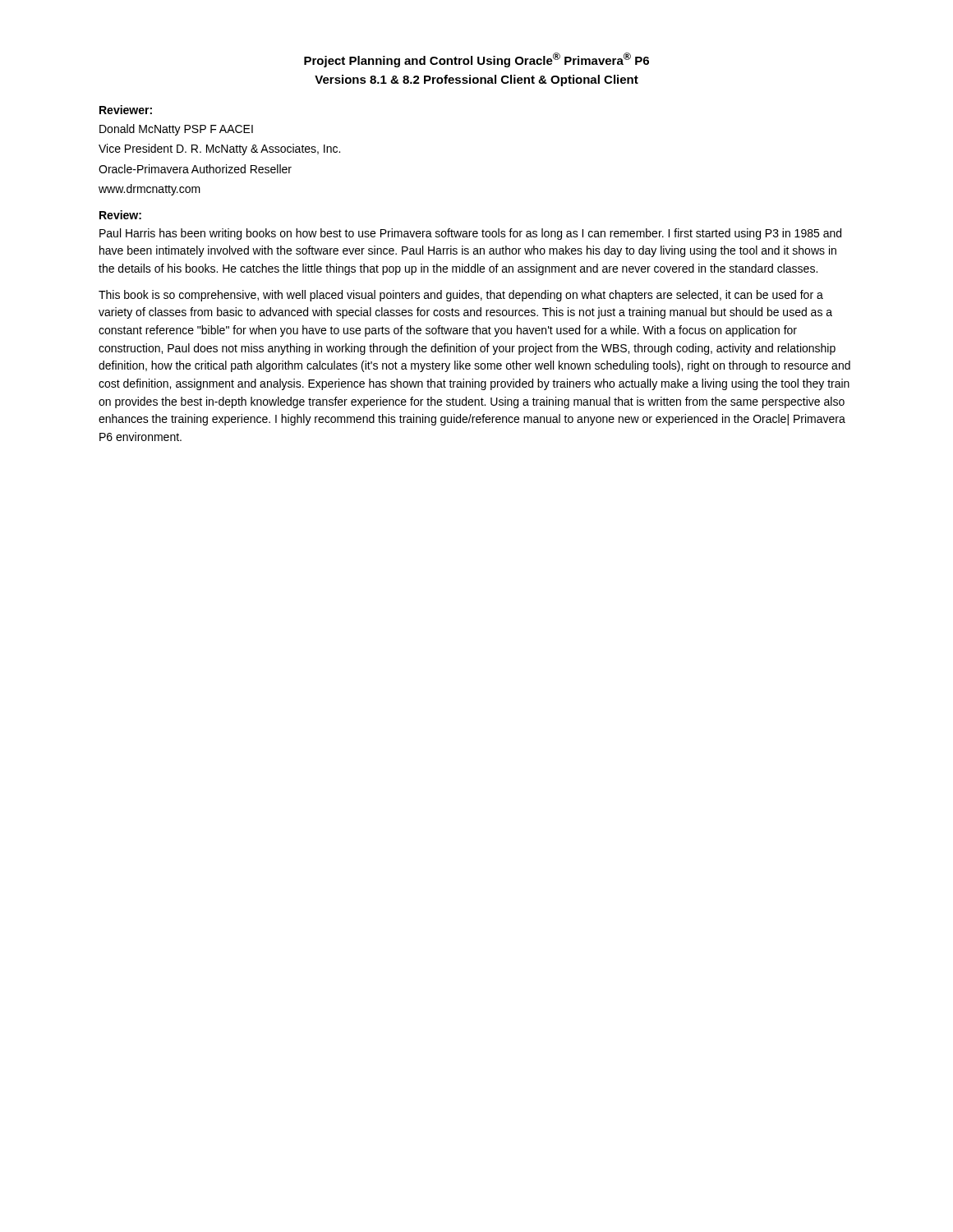Click on the passage starting "Oracle-Primavera Authorized Reseller"
This screenshot has height=1232, width=953.
tap(195, 169)
